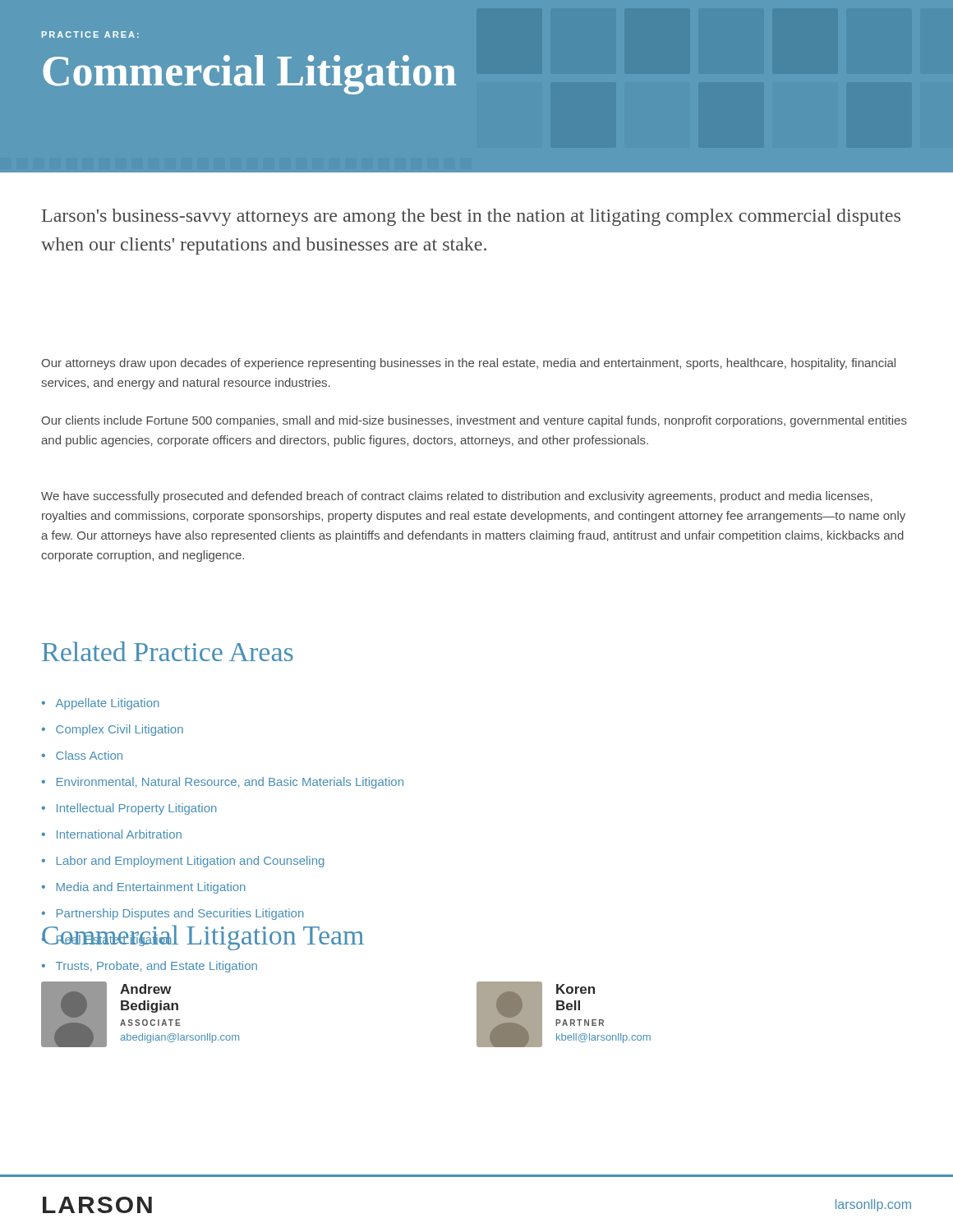The height and width of the screenshot is (1232, 953).
Task: Find "Intellectual Property Litigation" on this page
Action: click(136, 808)
